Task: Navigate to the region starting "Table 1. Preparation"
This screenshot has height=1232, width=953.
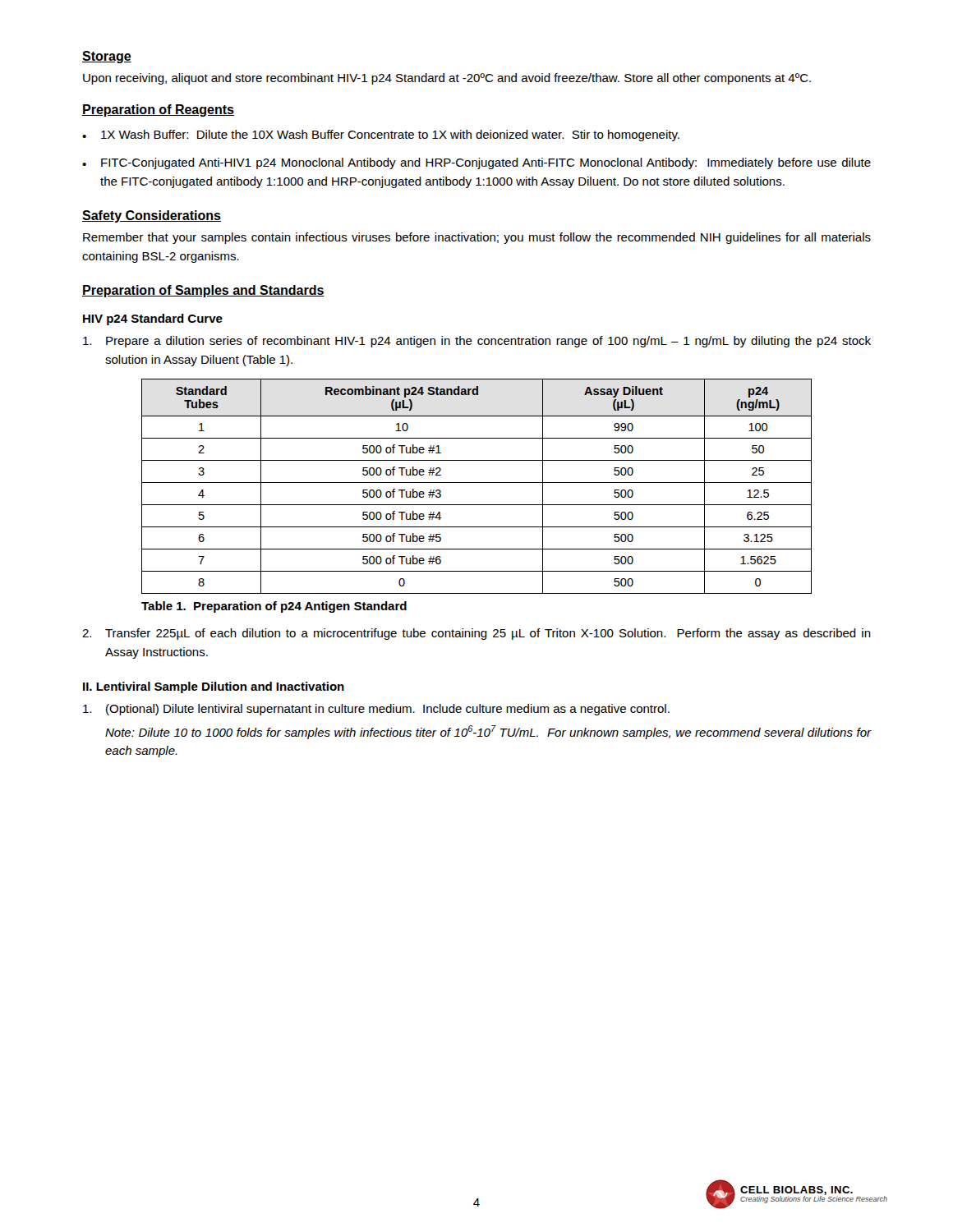Action: pyautogui.click(x=274, y=606)
